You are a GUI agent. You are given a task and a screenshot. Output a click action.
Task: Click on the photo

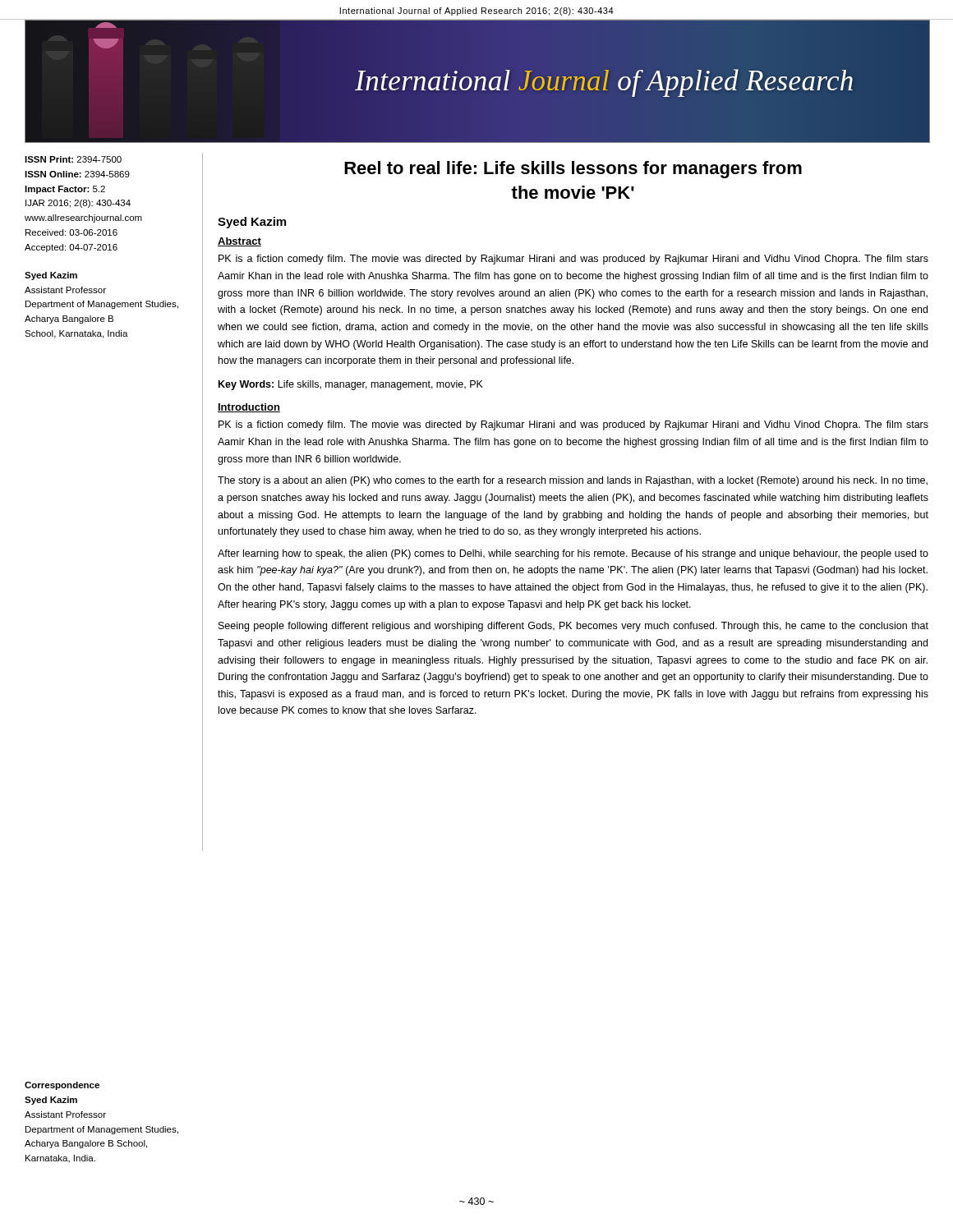click(x=477, y=81)
